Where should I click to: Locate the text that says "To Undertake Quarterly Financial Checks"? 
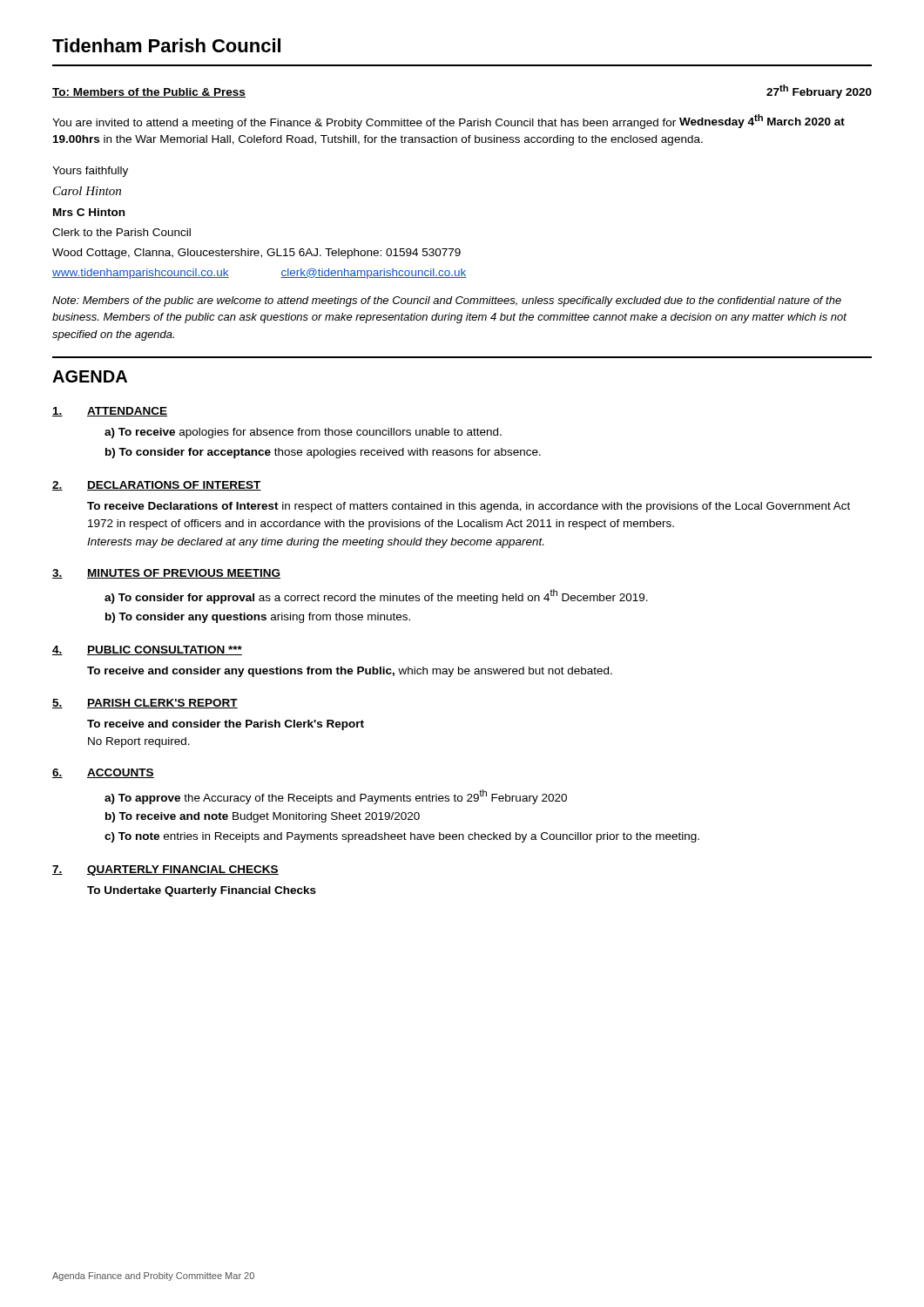[202, 890]
